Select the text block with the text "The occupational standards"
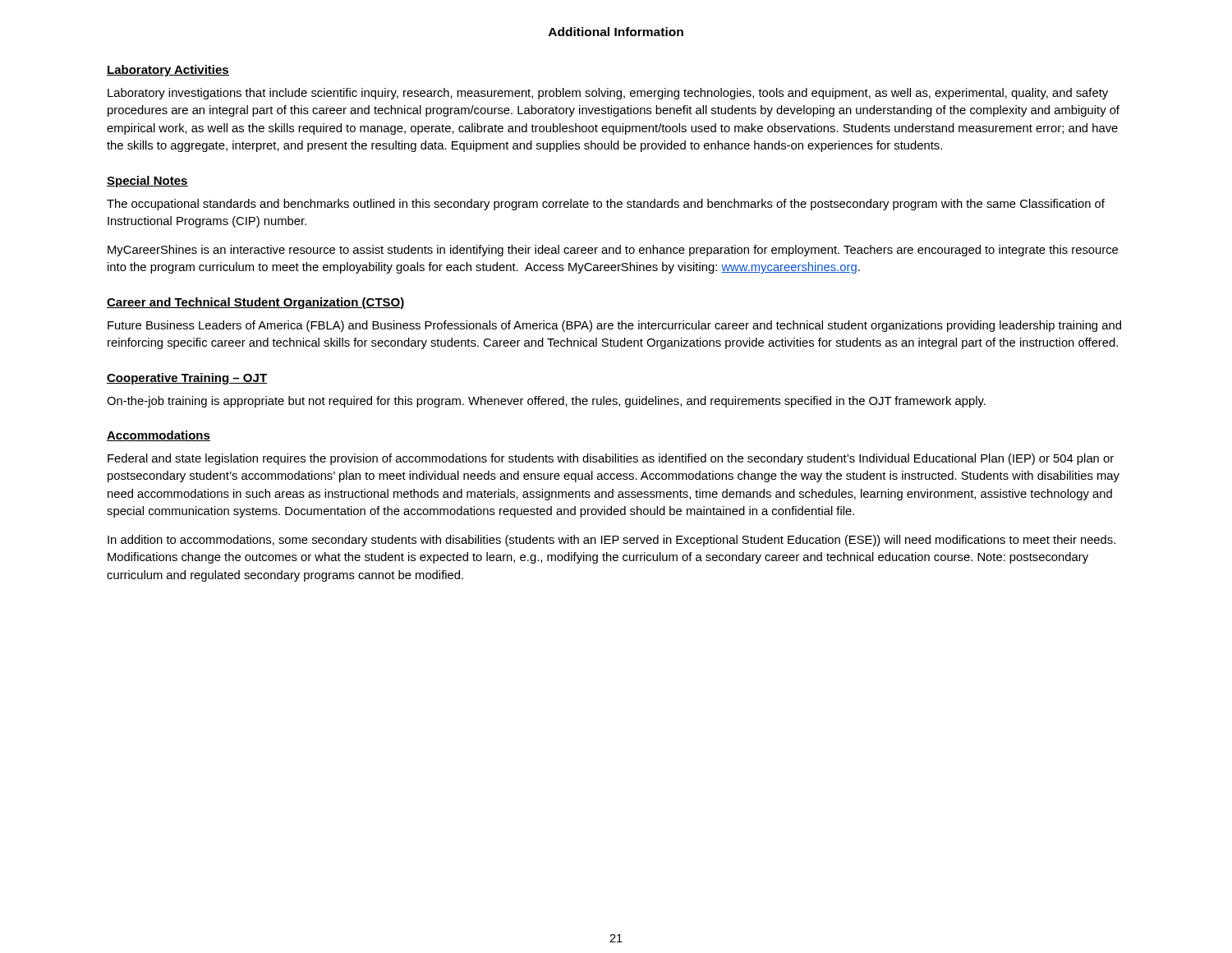The image size is (1232, 953). [606, 212]
